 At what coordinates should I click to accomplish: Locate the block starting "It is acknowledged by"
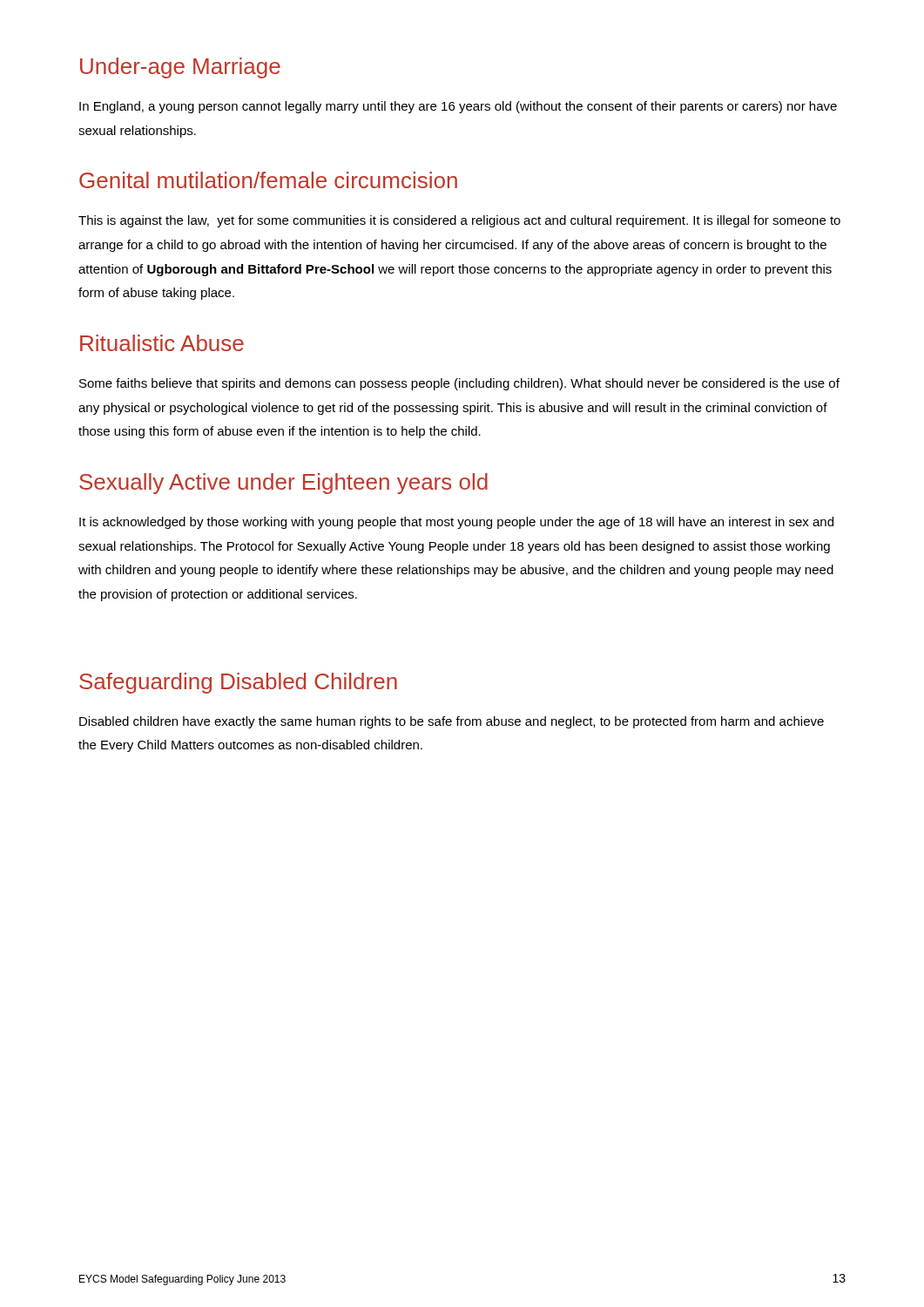[462, 558]
